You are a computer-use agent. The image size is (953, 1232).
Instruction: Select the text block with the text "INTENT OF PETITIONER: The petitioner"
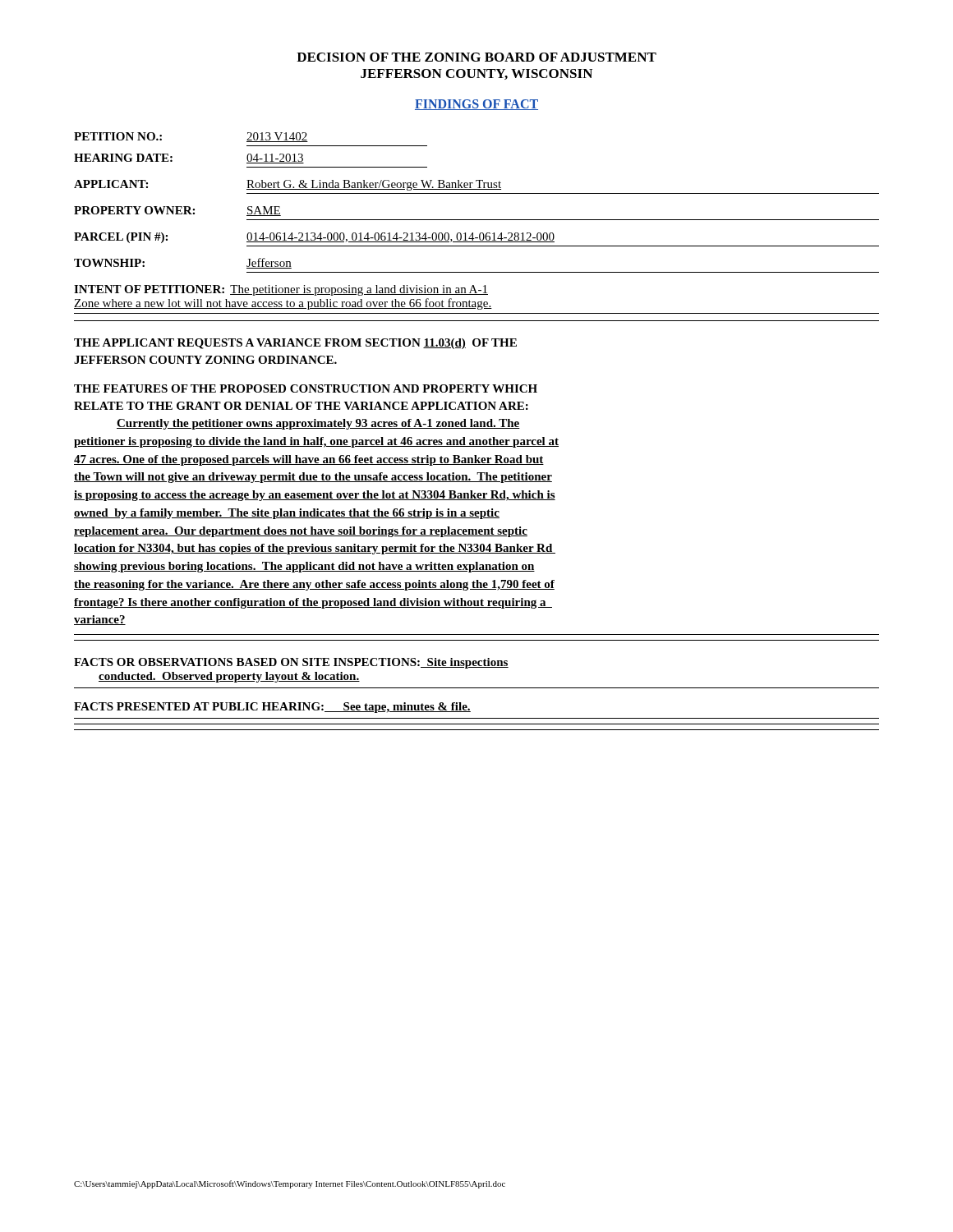coord(476,302)
